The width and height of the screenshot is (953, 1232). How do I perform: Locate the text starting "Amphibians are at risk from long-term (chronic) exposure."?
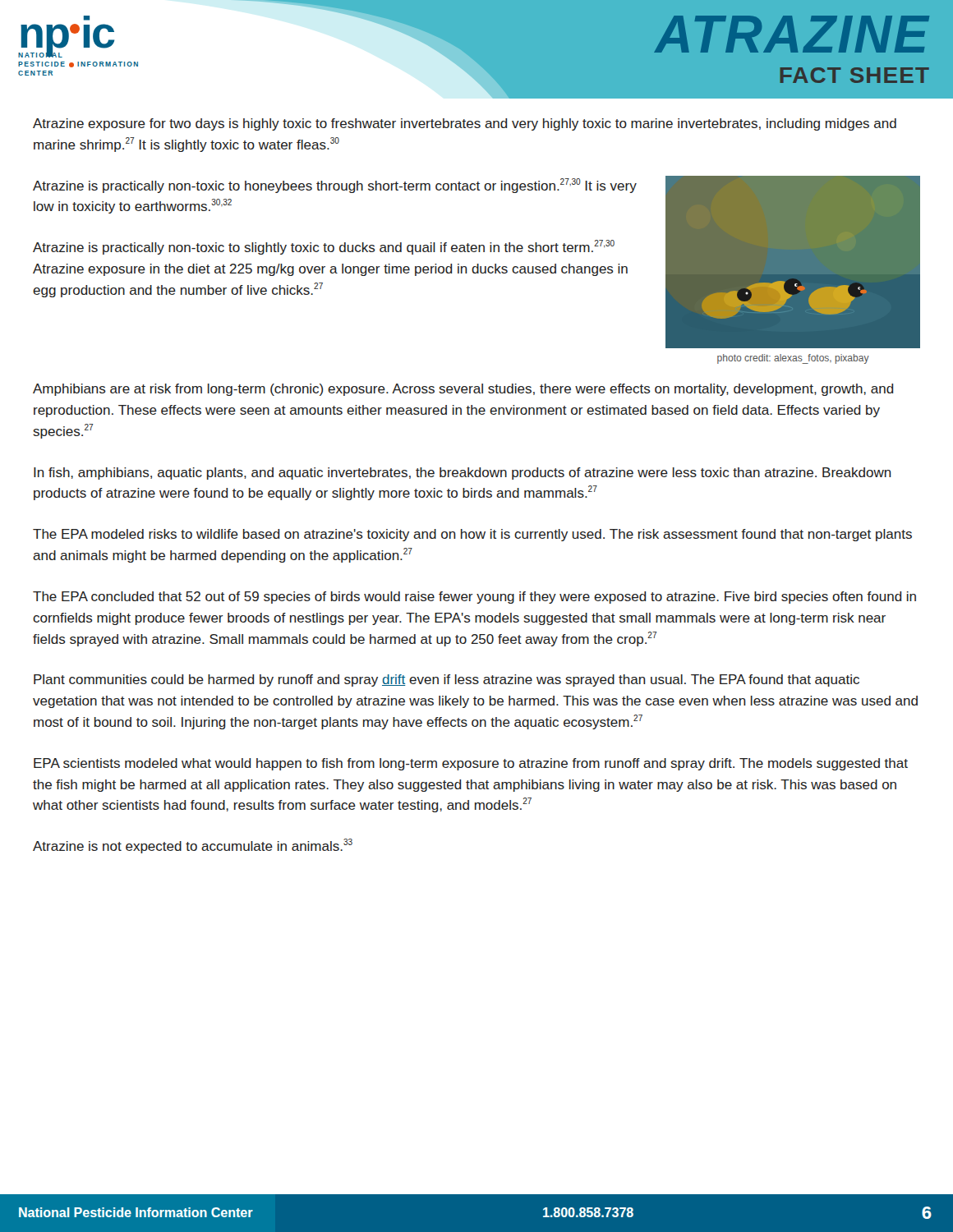[463, 410]
